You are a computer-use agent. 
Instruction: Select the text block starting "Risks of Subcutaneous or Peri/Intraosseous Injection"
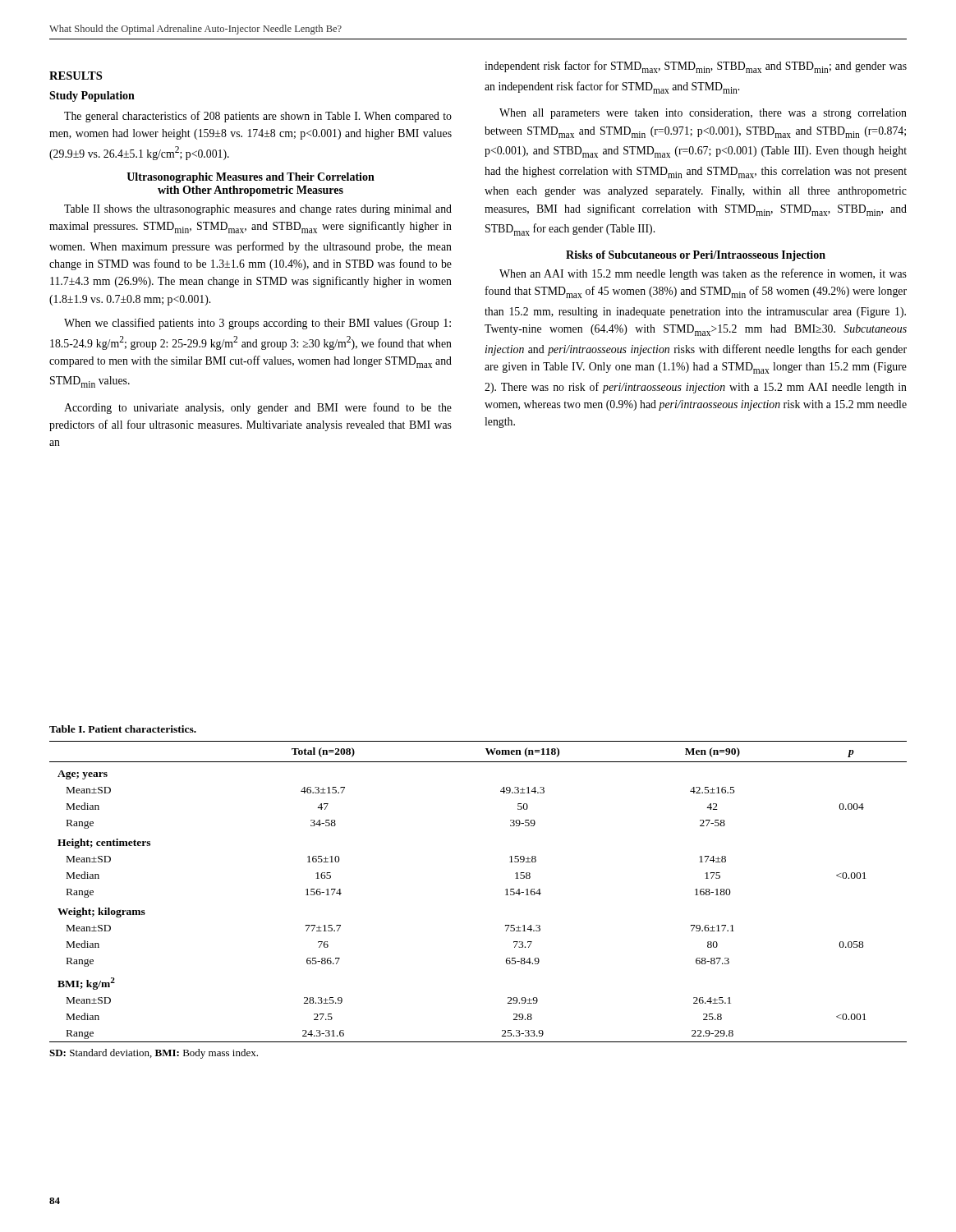pos(696,255)
